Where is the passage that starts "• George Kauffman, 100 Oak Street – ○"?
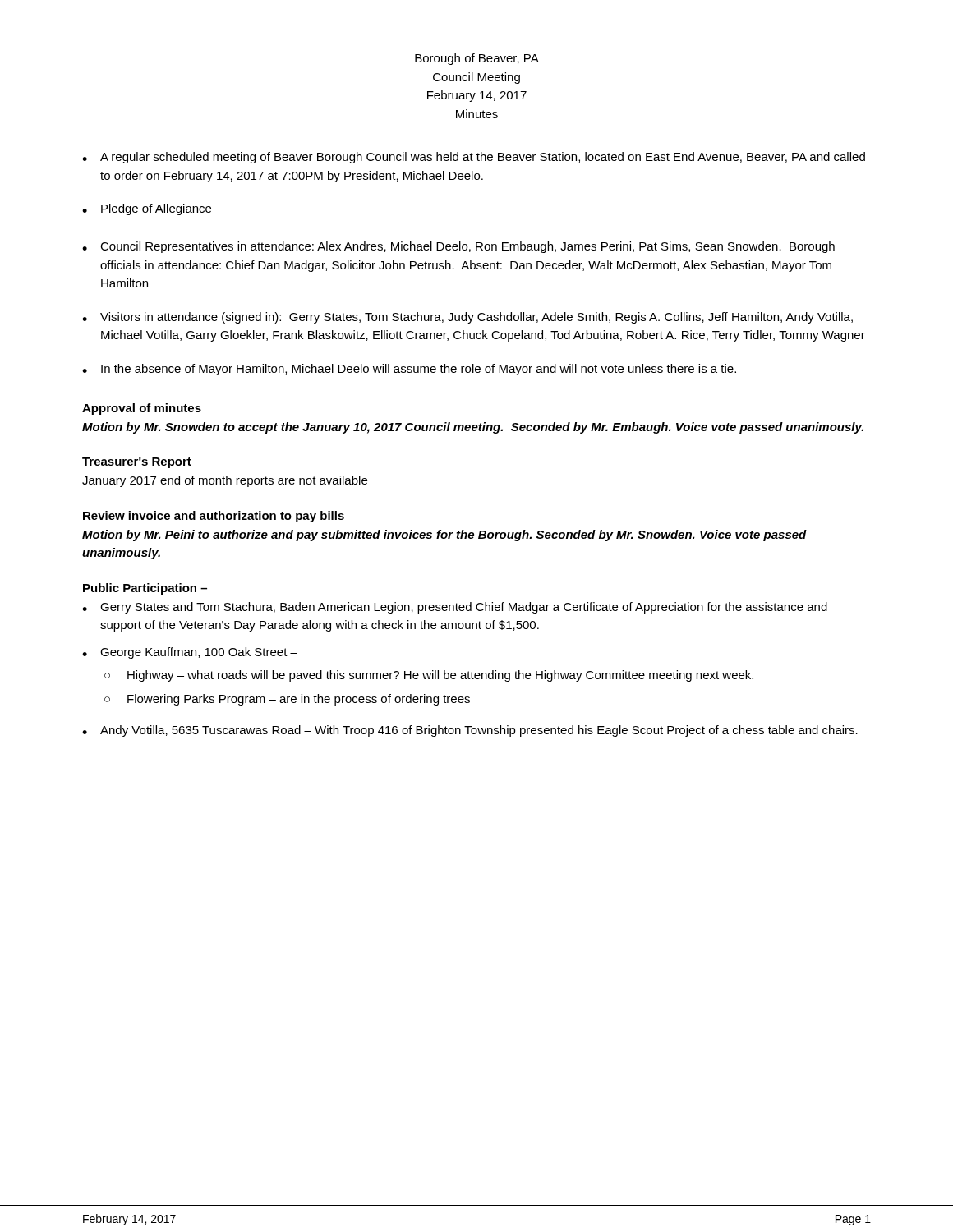Screen dimensions: 1232x953 point(476,678)
